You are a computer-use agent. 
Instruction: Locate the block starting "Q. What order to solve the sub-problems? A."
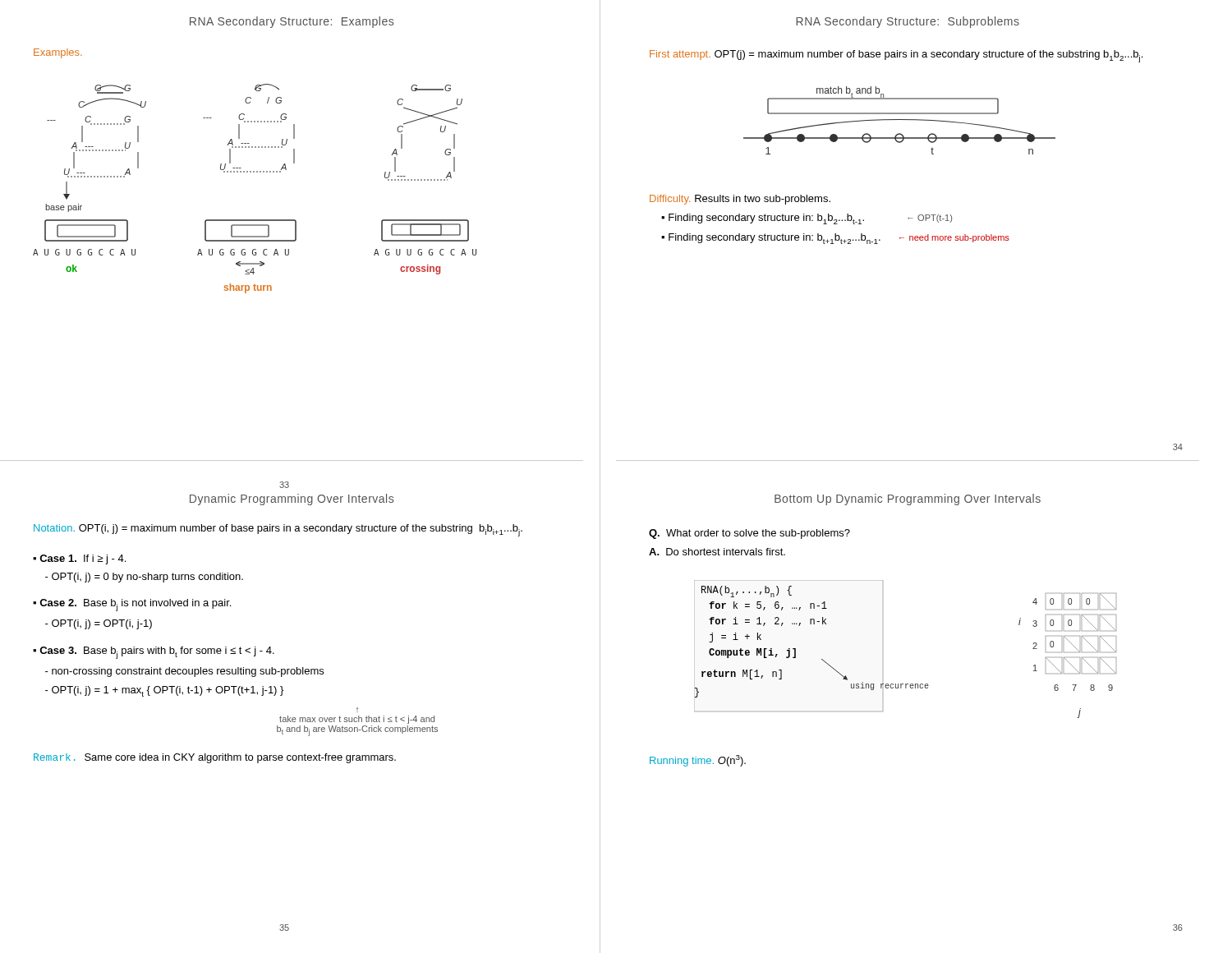point(749,542)
